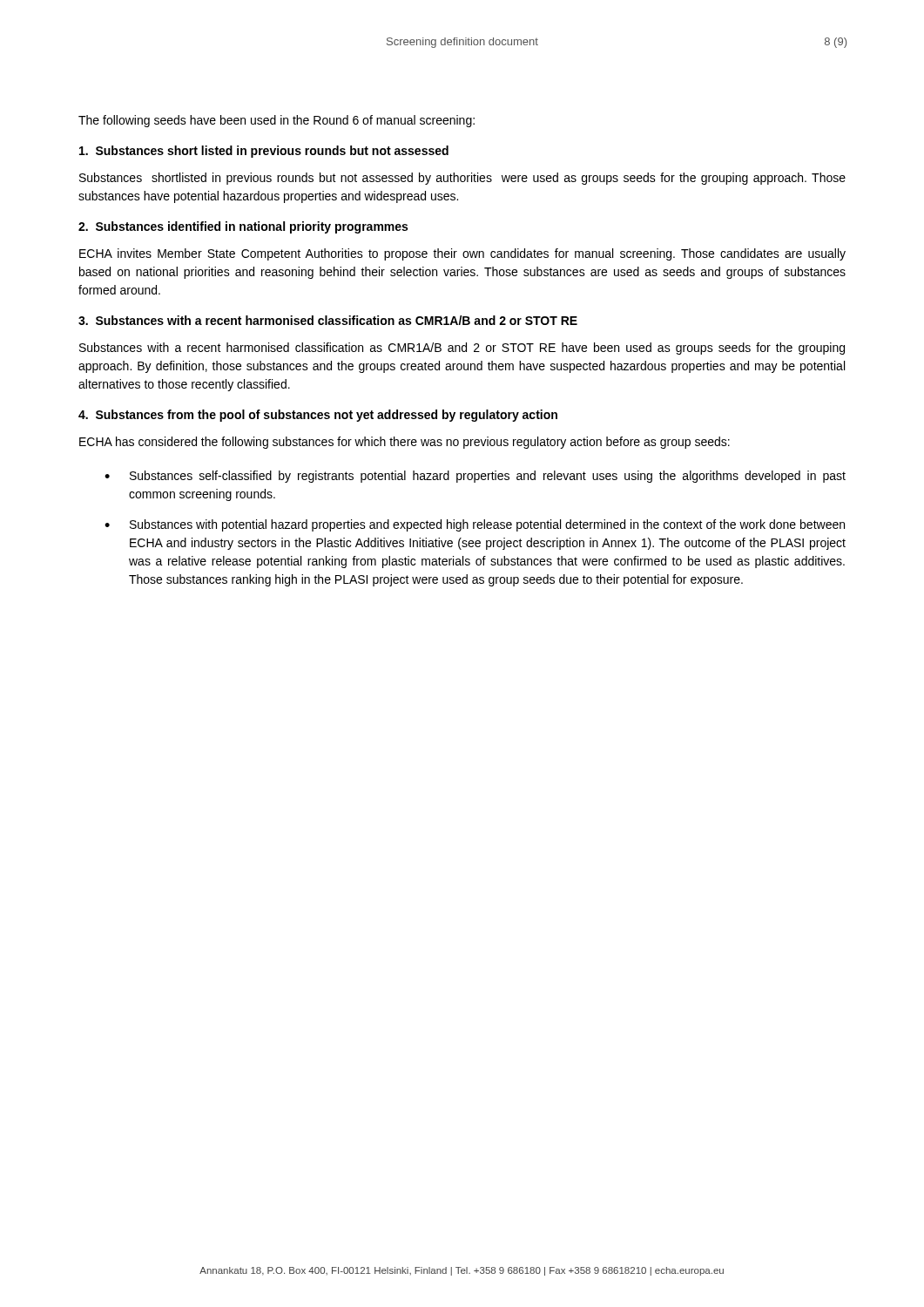Viewport: 924px width, 1307px height.
Task: Select the list item containing "• Substances self-classified"
Action: pos(475,485)
